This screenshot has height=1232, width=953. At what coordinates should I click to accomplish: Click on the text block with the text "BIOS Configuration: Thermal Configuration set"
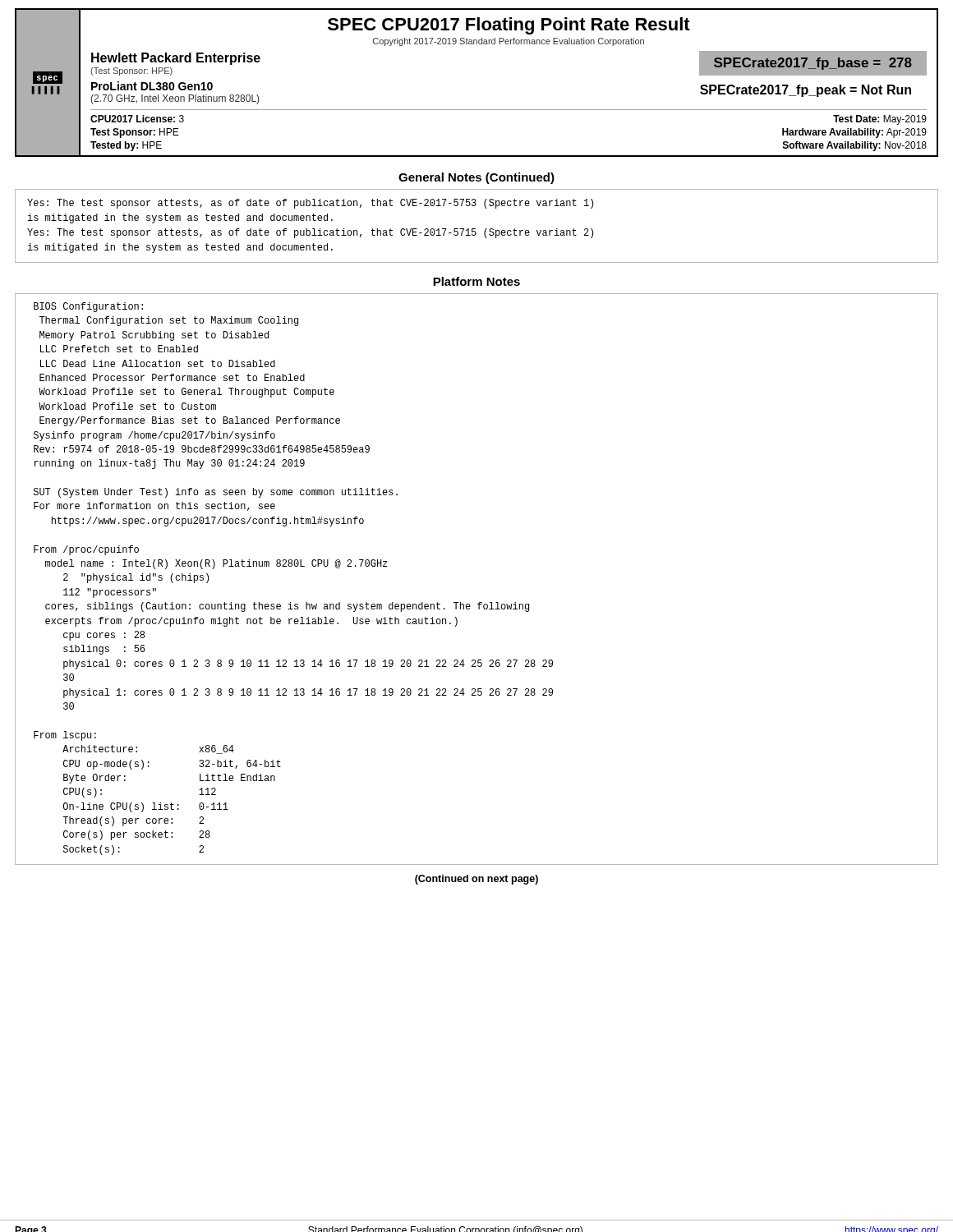pos(88,307)
